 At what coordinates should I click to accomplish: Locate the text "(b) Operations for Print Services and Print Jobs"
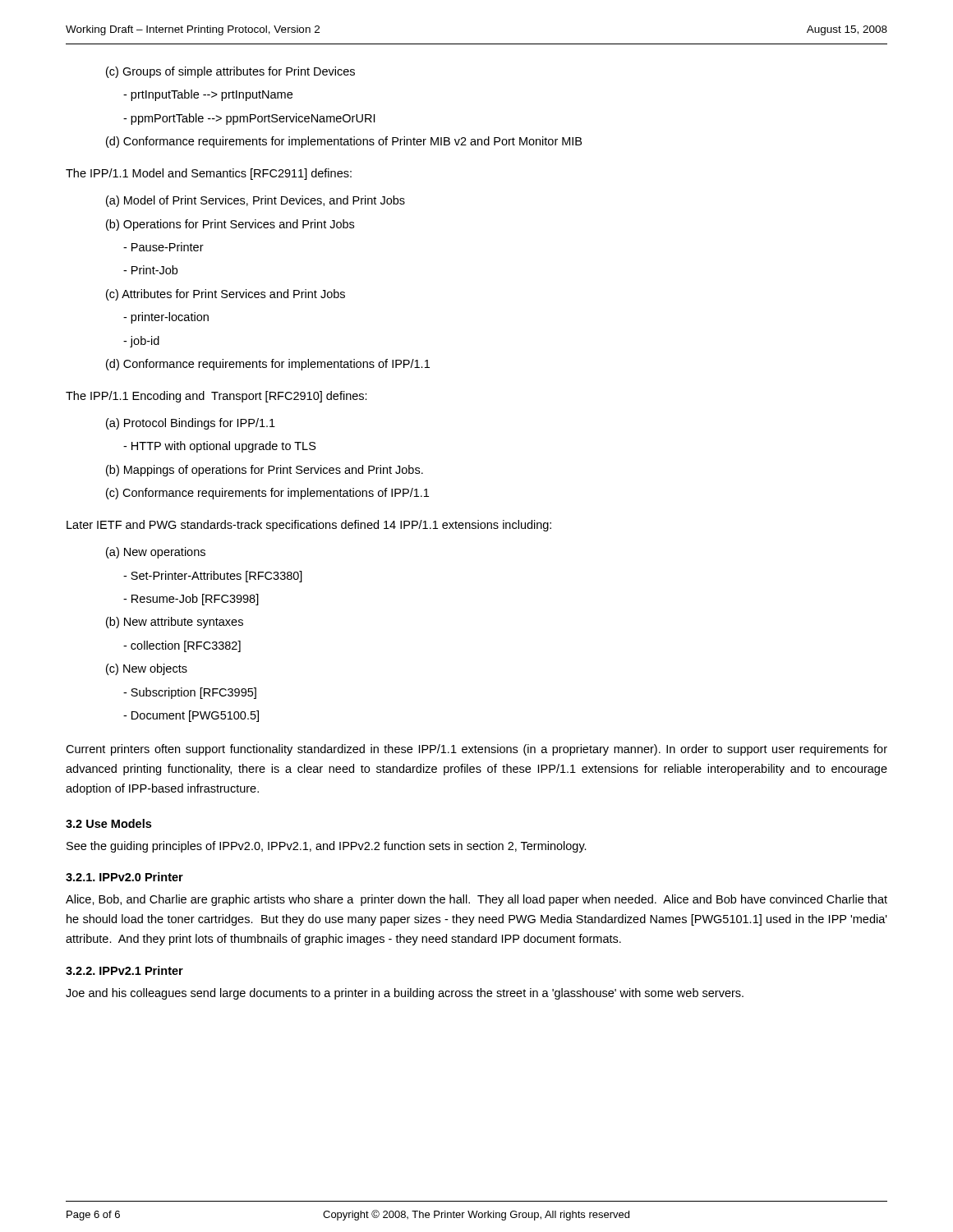click(x=230, y=224)
